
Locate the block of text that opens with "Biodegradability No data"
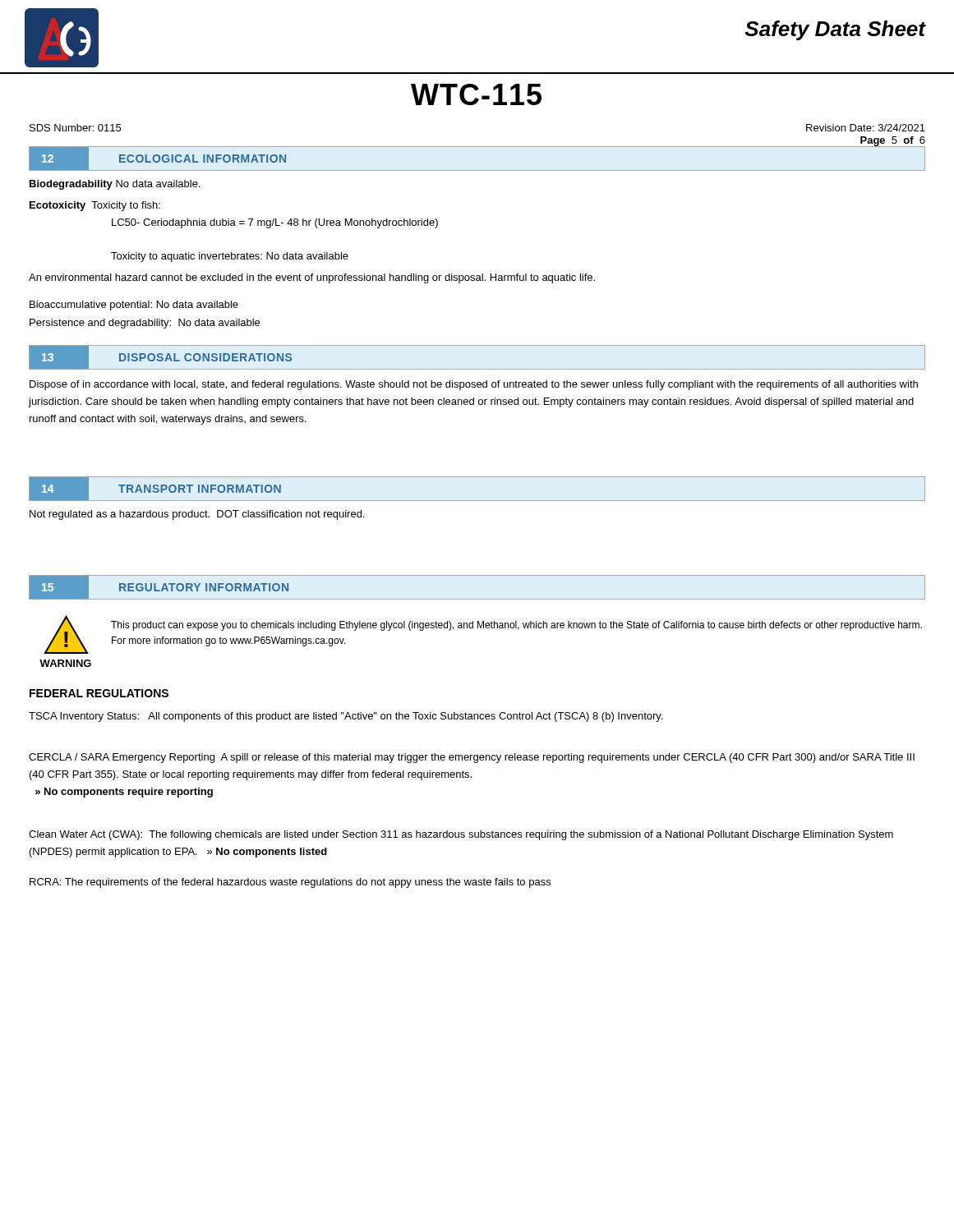[x=115, y=184]
